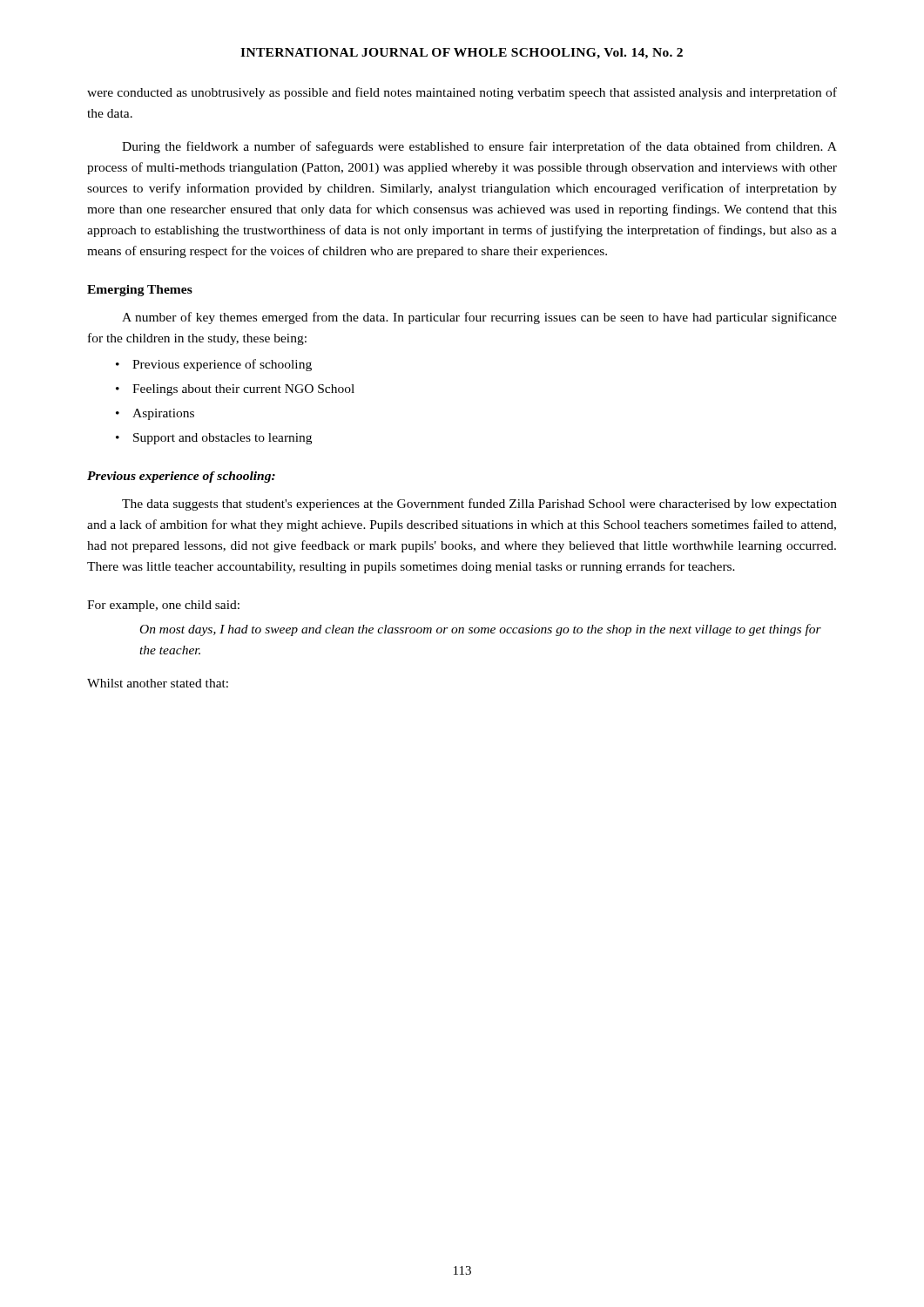Point to the passage starting "were conducted as unobtrusively as possible and"
Viewport: 924px width, 1307px height.
point(462,103)
